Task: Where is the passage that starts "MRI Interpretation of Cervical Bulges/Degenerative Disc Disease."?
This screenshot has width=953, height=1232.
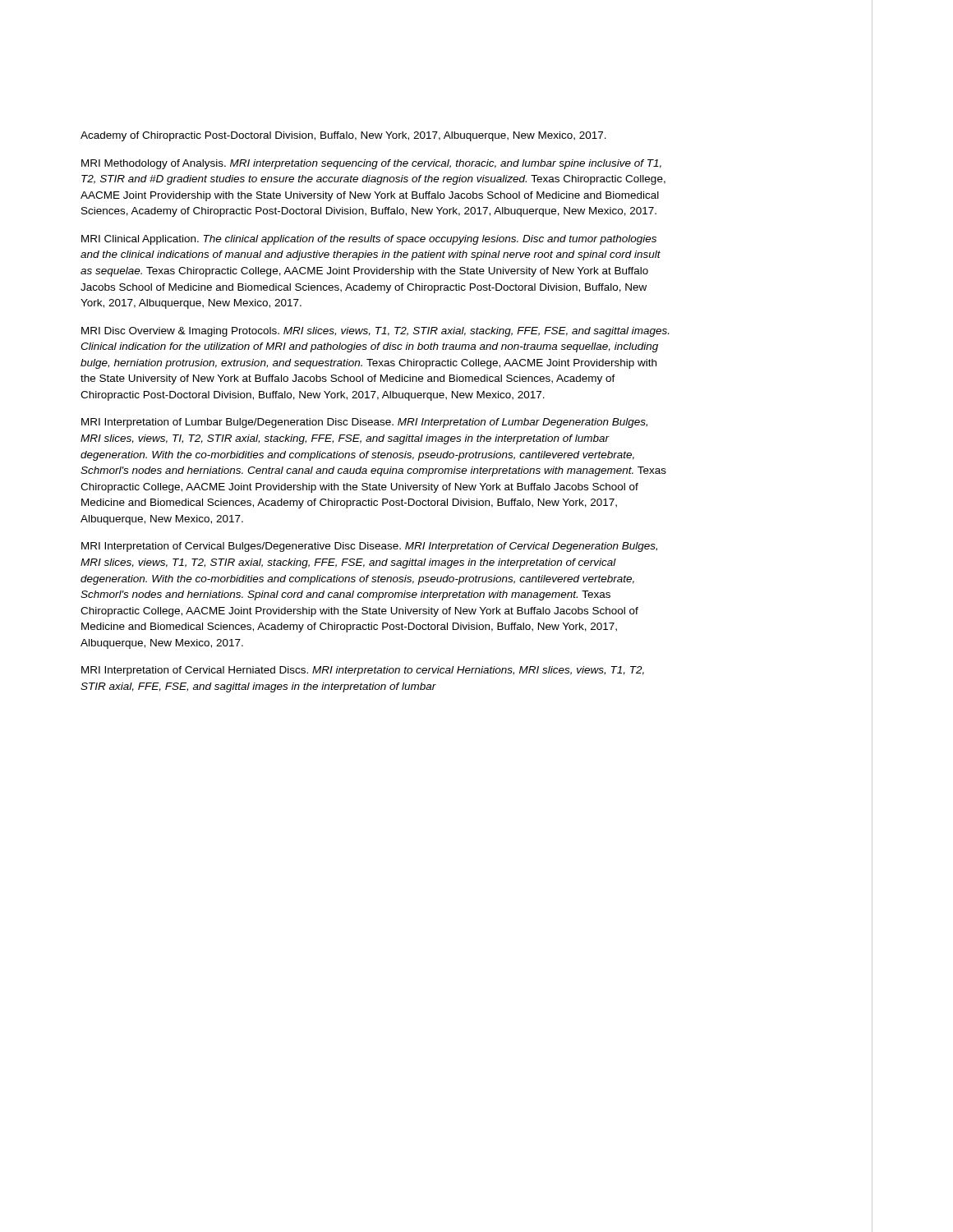Action: pos(370,594)
